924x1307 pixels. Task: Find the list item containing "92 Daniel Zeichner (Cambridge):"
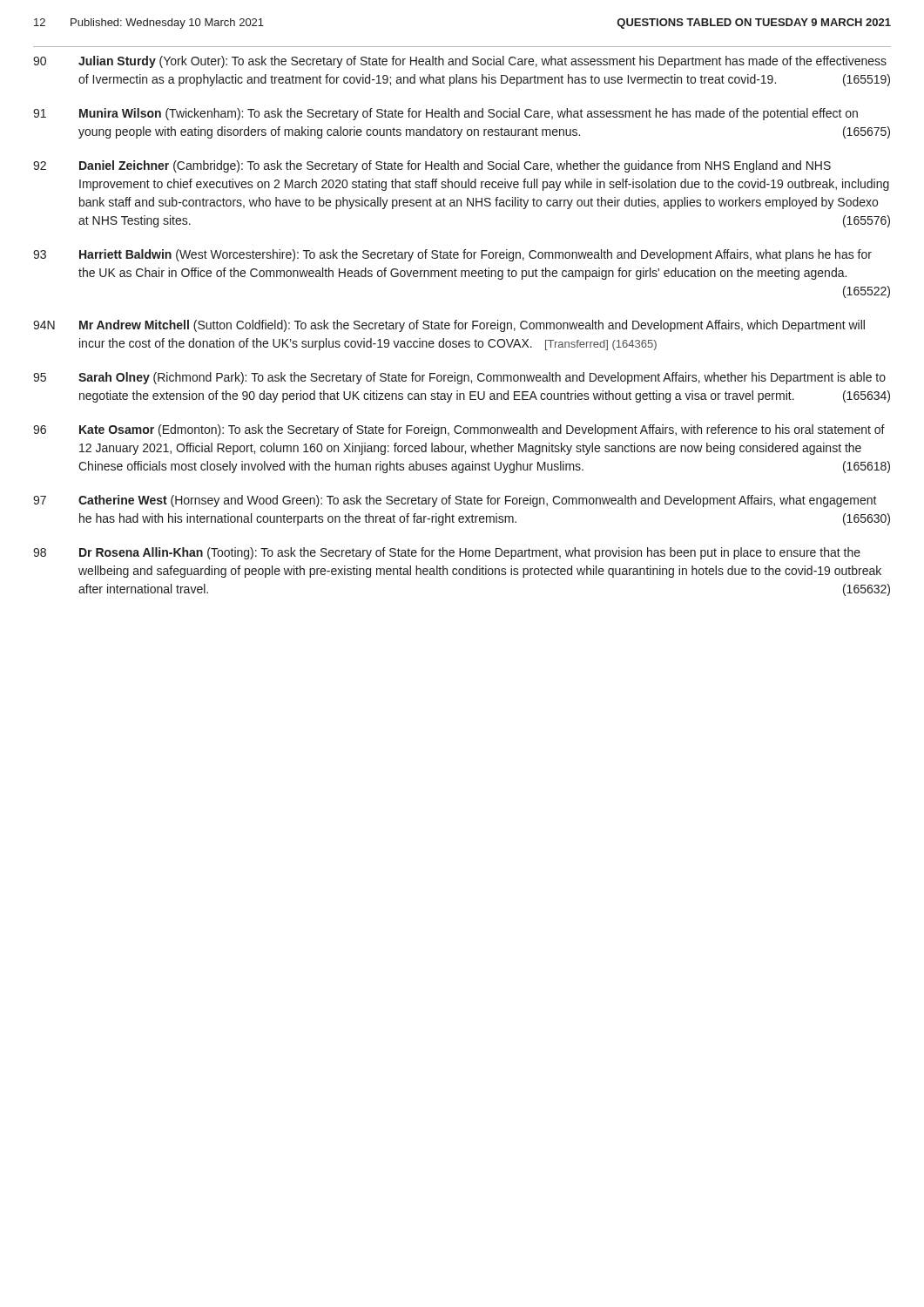pyautogui.click(x=462, y=193)
